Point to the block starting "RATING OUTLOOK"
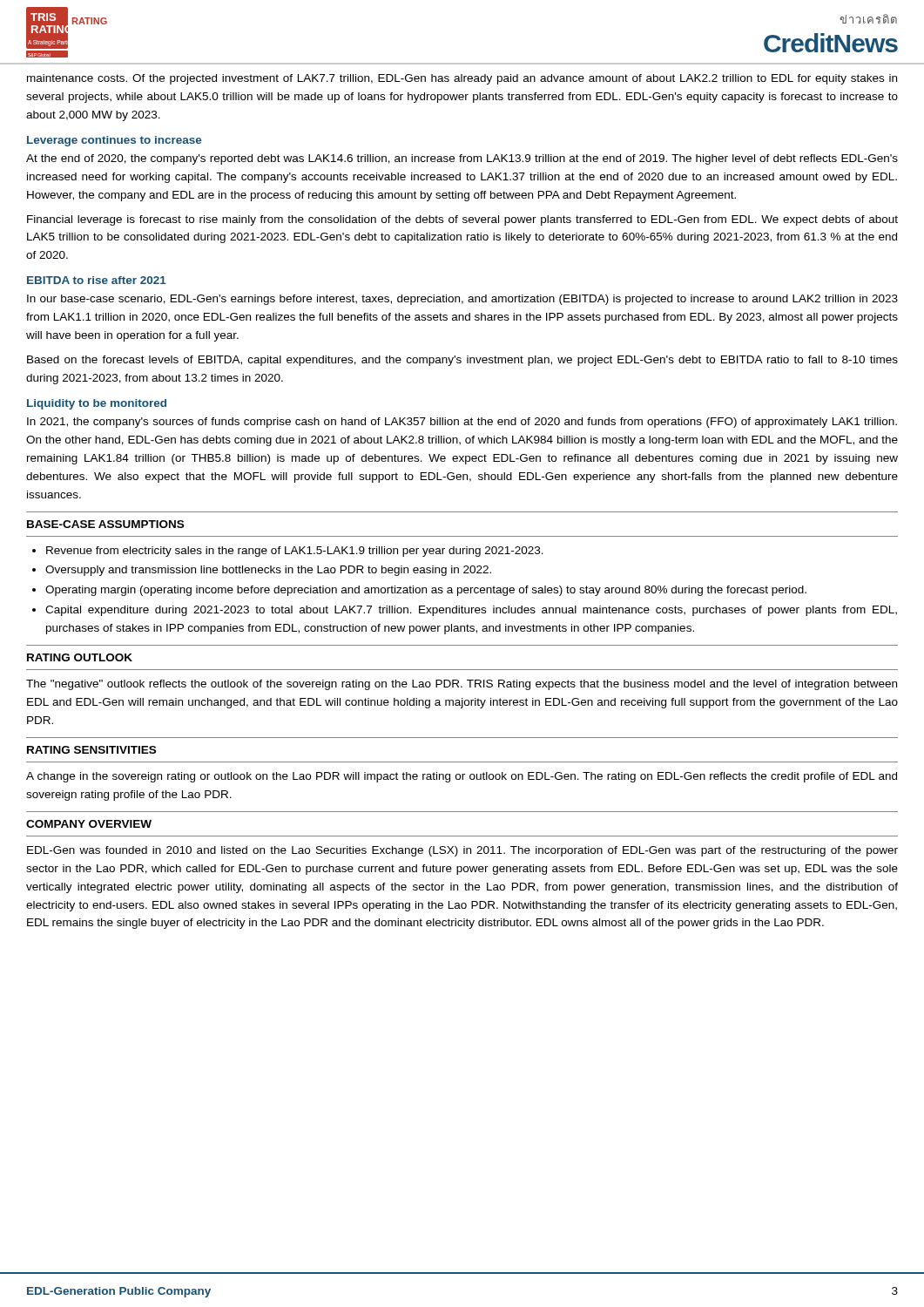 [79, 658]
